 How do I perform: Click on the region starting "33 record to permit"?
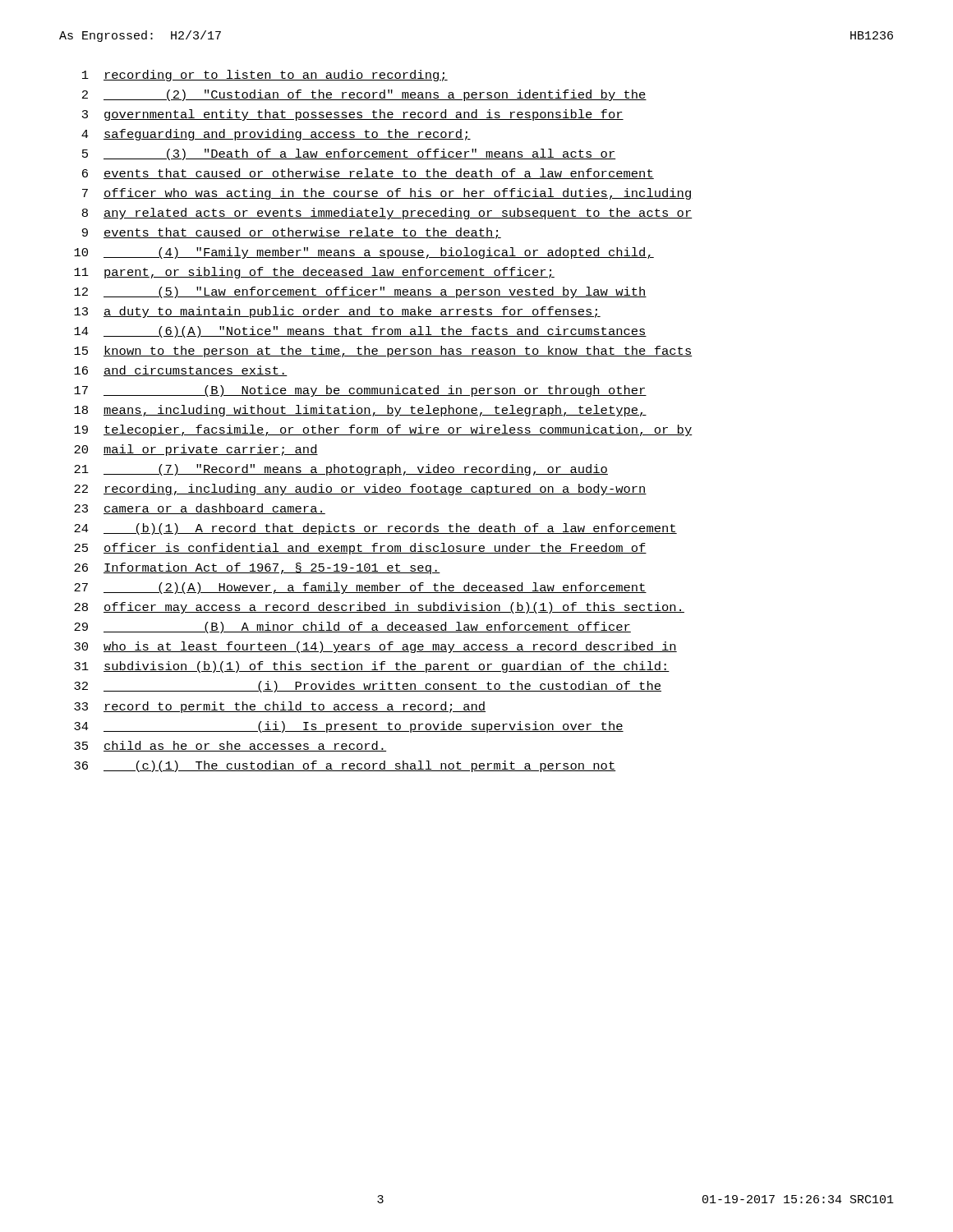click(x=476, y=707)
